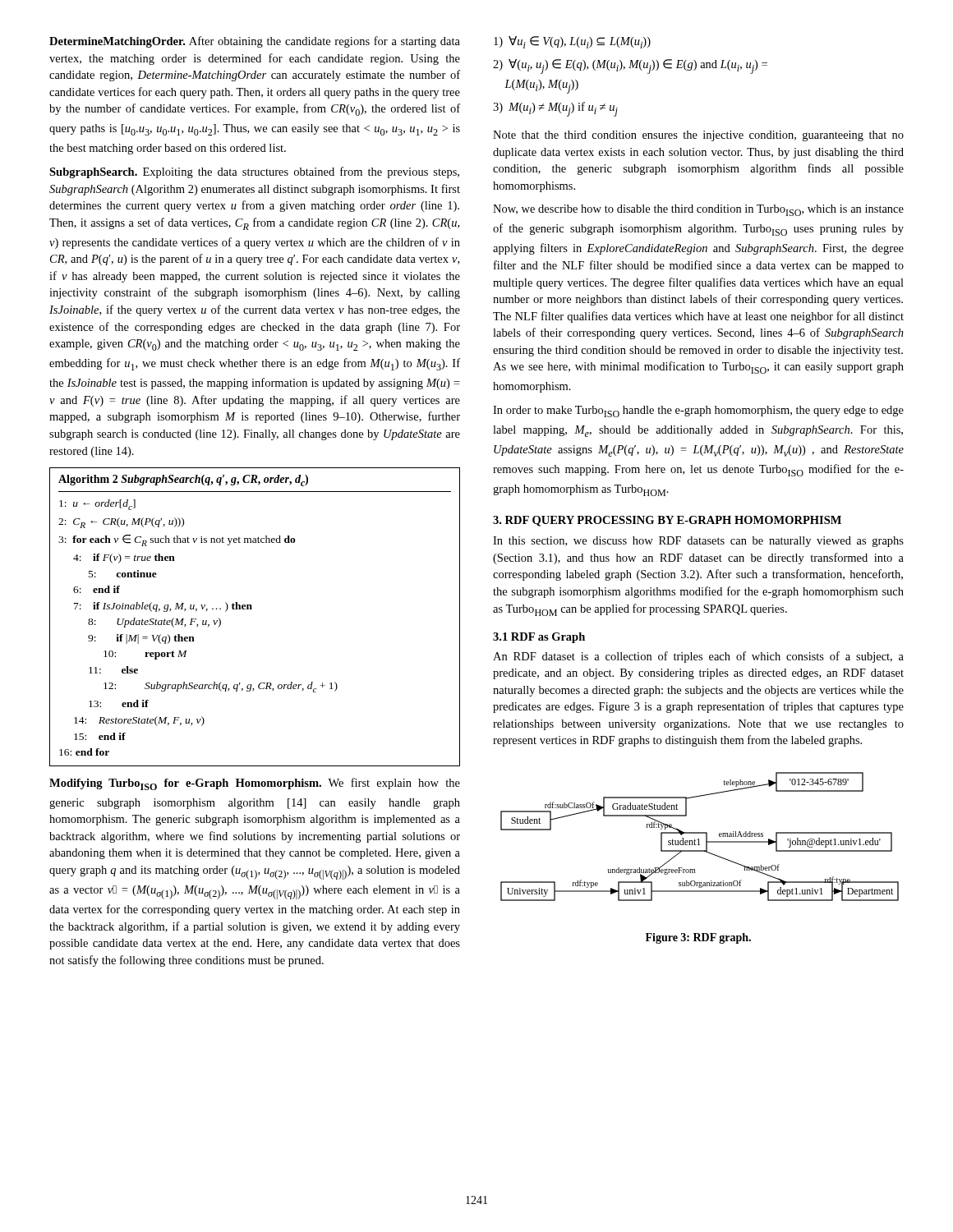The image size is (953, 1232).
Task: Locate the block of text that opens with "Now, we describe how to"
Action: (x=698, y=298)
